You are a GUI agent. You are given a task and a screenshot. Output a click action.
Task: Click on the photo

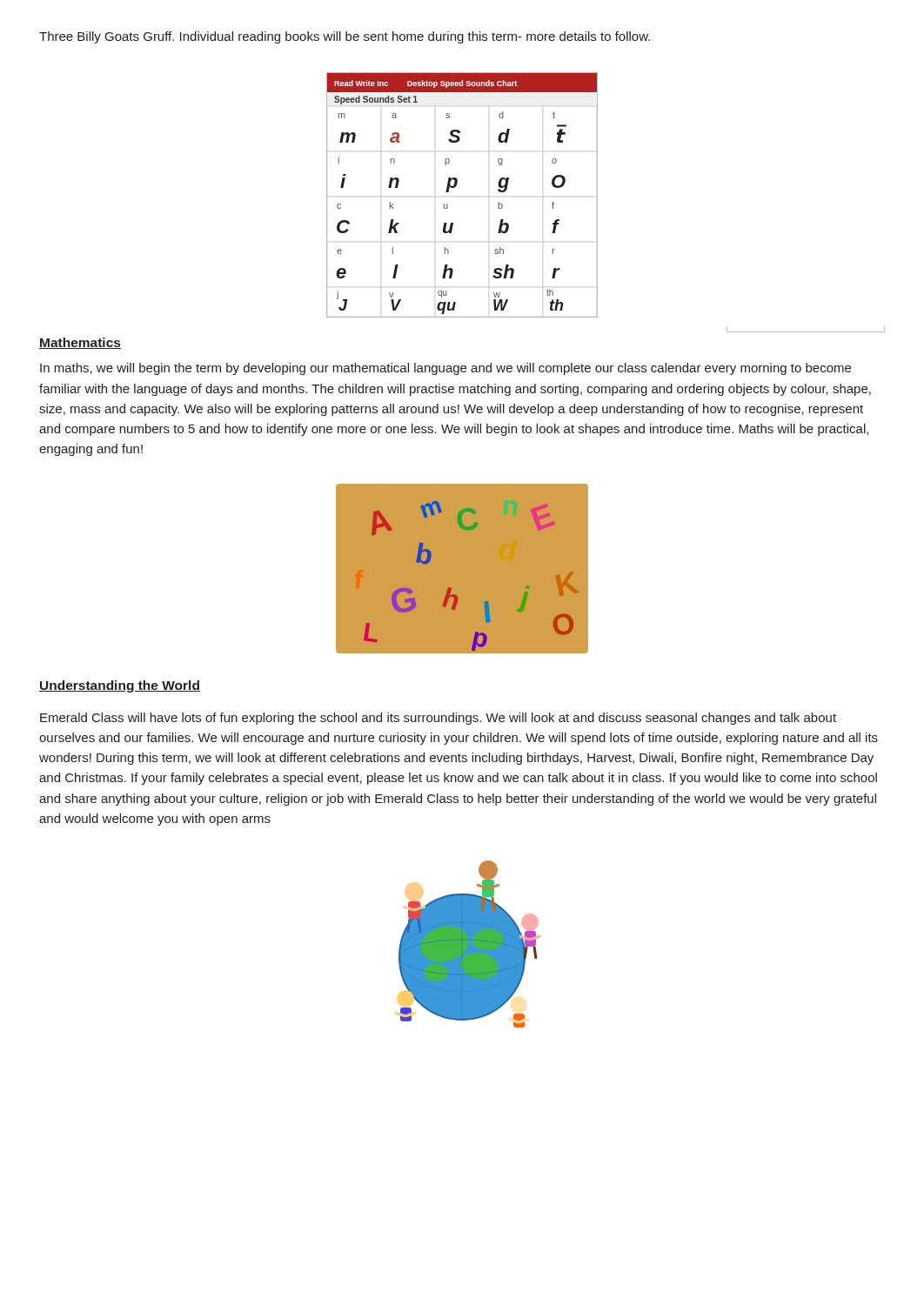(x=462, y=568)
